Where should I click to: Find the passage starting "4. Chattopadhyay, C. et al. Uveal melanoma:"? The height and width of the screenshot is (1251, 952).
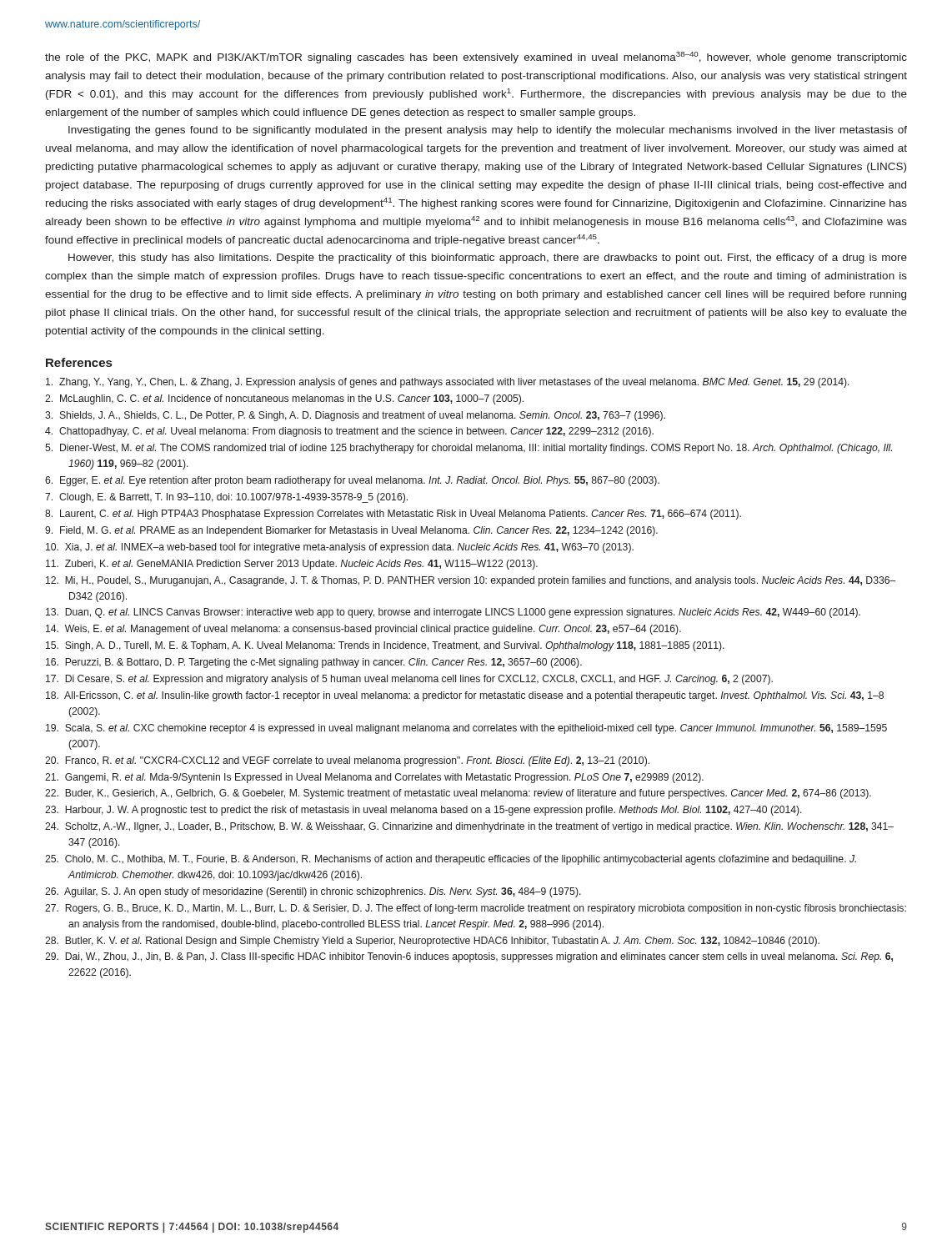pos(350,432)
